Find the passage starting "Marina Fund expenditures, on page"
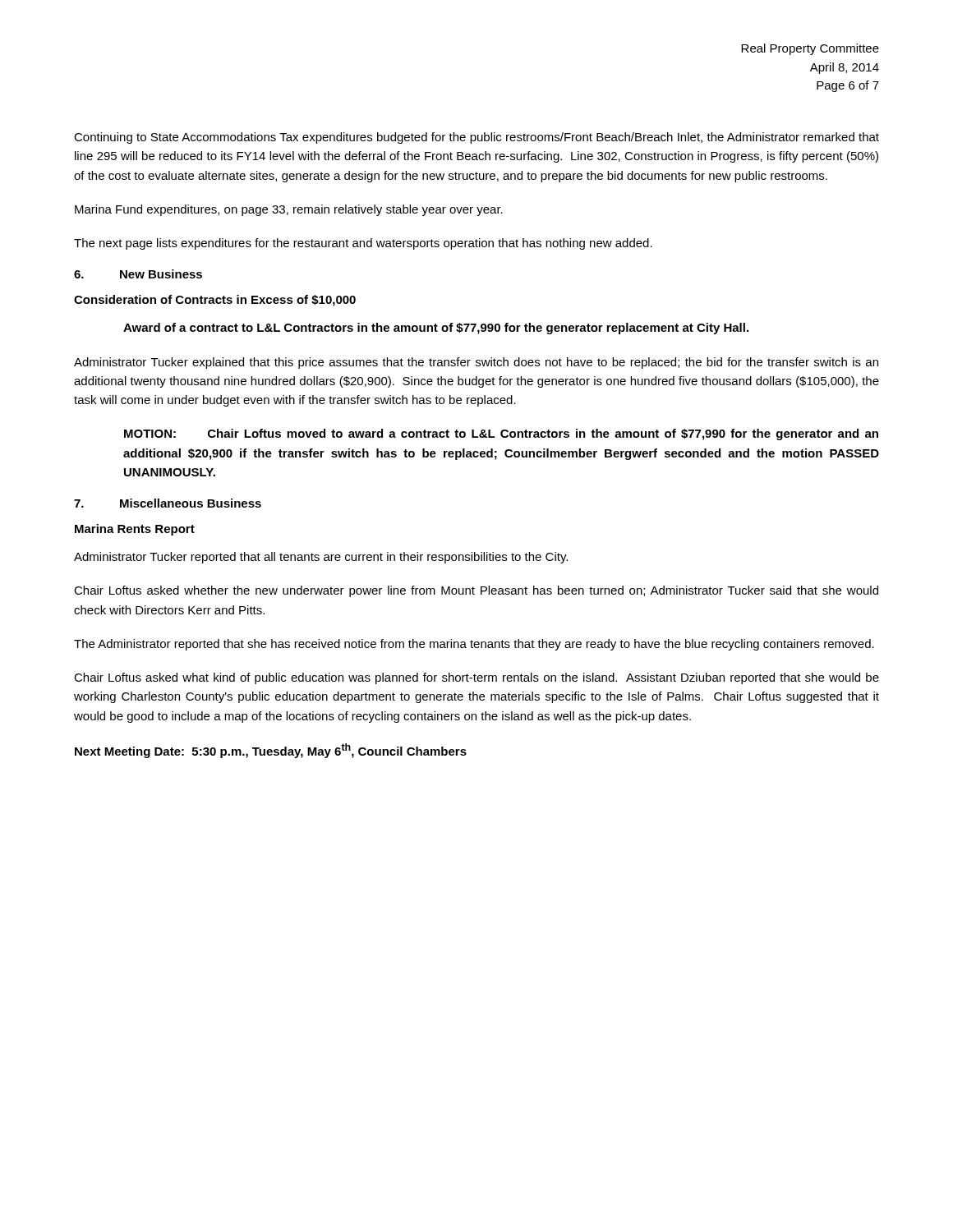Viewport: 953px width, 1232px height. 289,209
